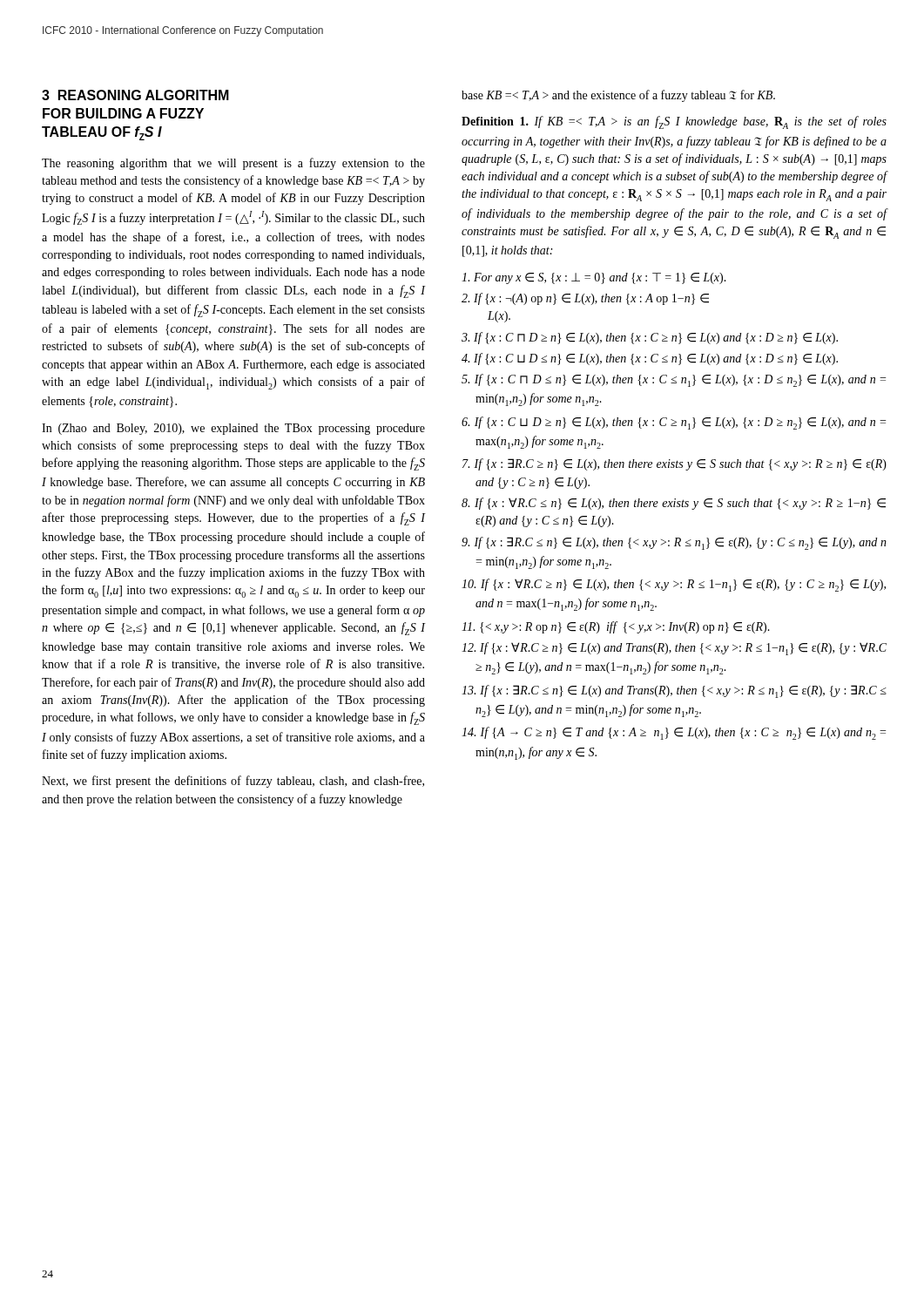Image resolution: width=924 pixels, height=1307 pixels.
Task: Select the list item that says "4. If {x"
Action: click(x=650, y=358)
